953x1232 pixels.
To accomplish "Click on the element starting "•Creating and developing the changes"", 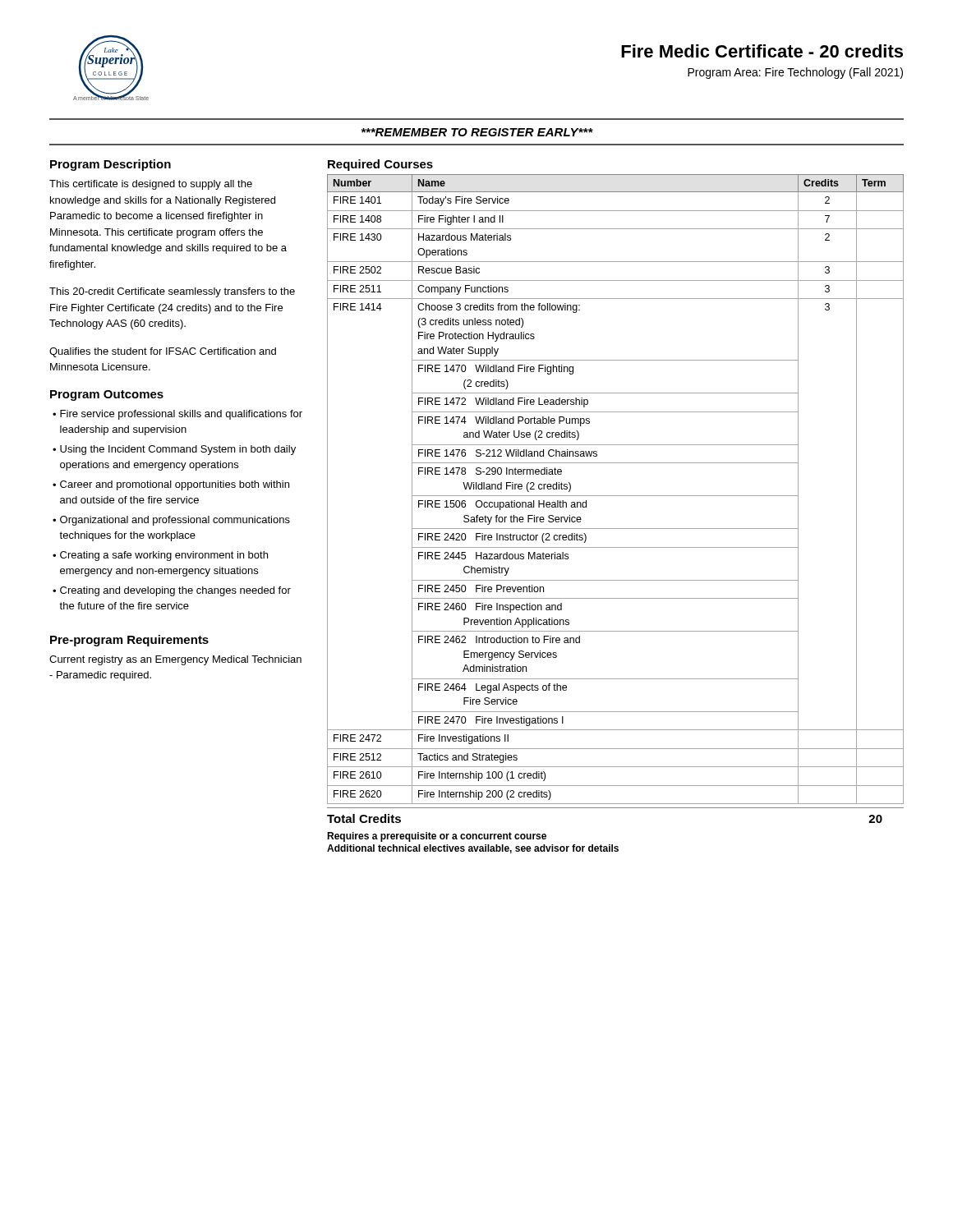I will click(178, 598).
